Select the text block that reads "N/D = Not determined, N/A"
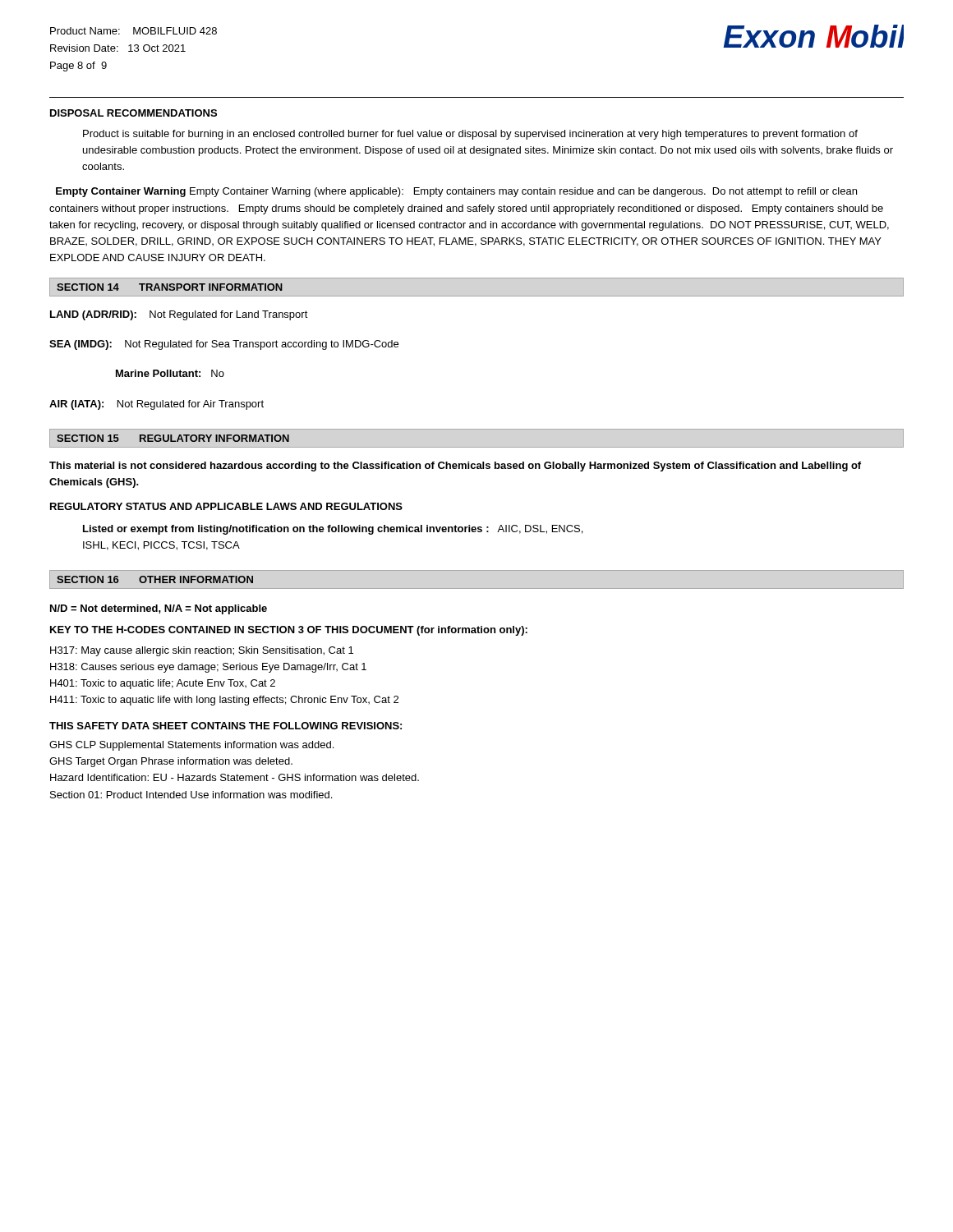 click(158, 608)
